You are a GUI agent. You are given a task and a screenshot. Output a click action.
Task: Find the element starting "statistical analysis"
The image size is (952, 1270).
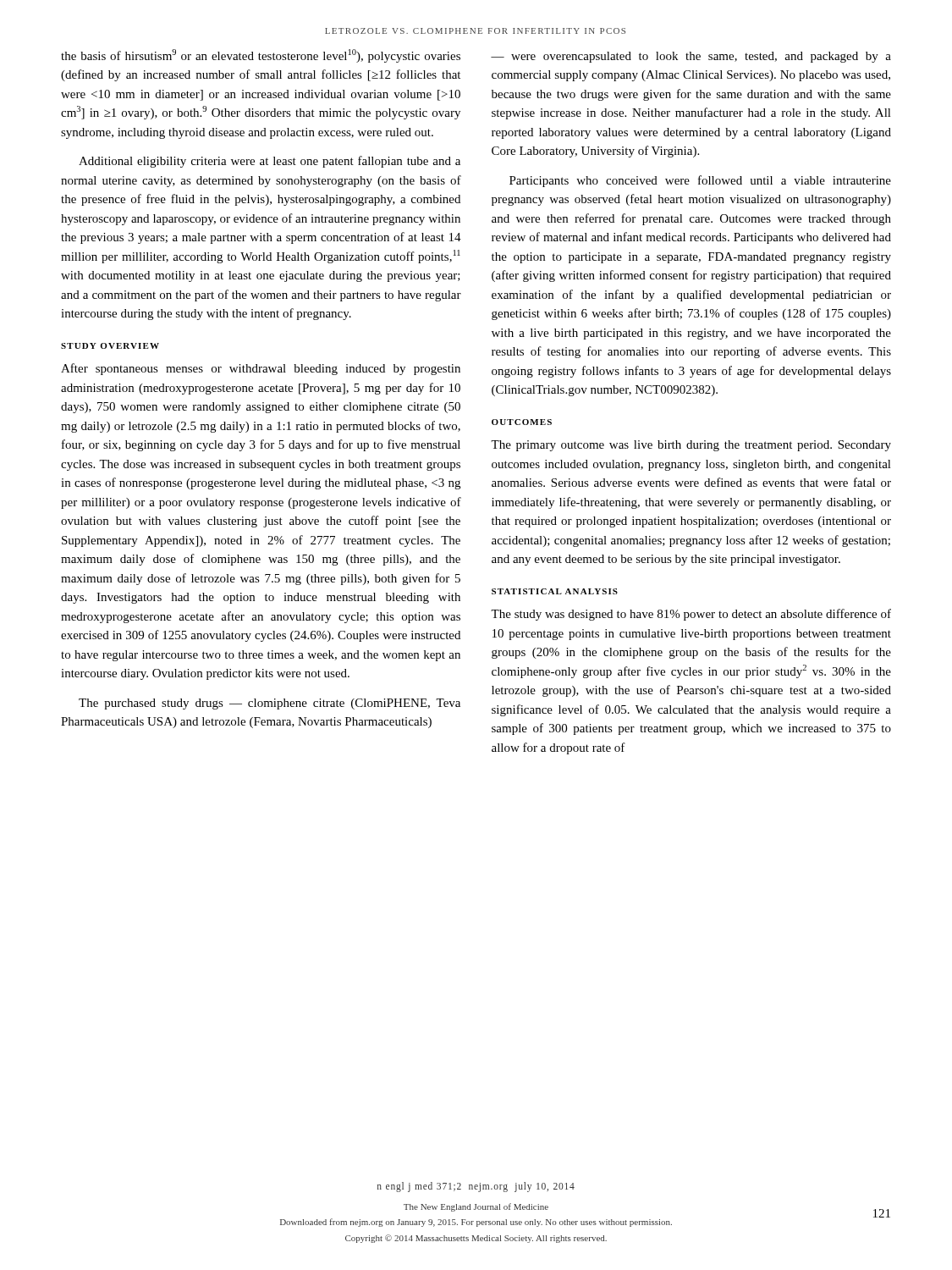[555, 591]
